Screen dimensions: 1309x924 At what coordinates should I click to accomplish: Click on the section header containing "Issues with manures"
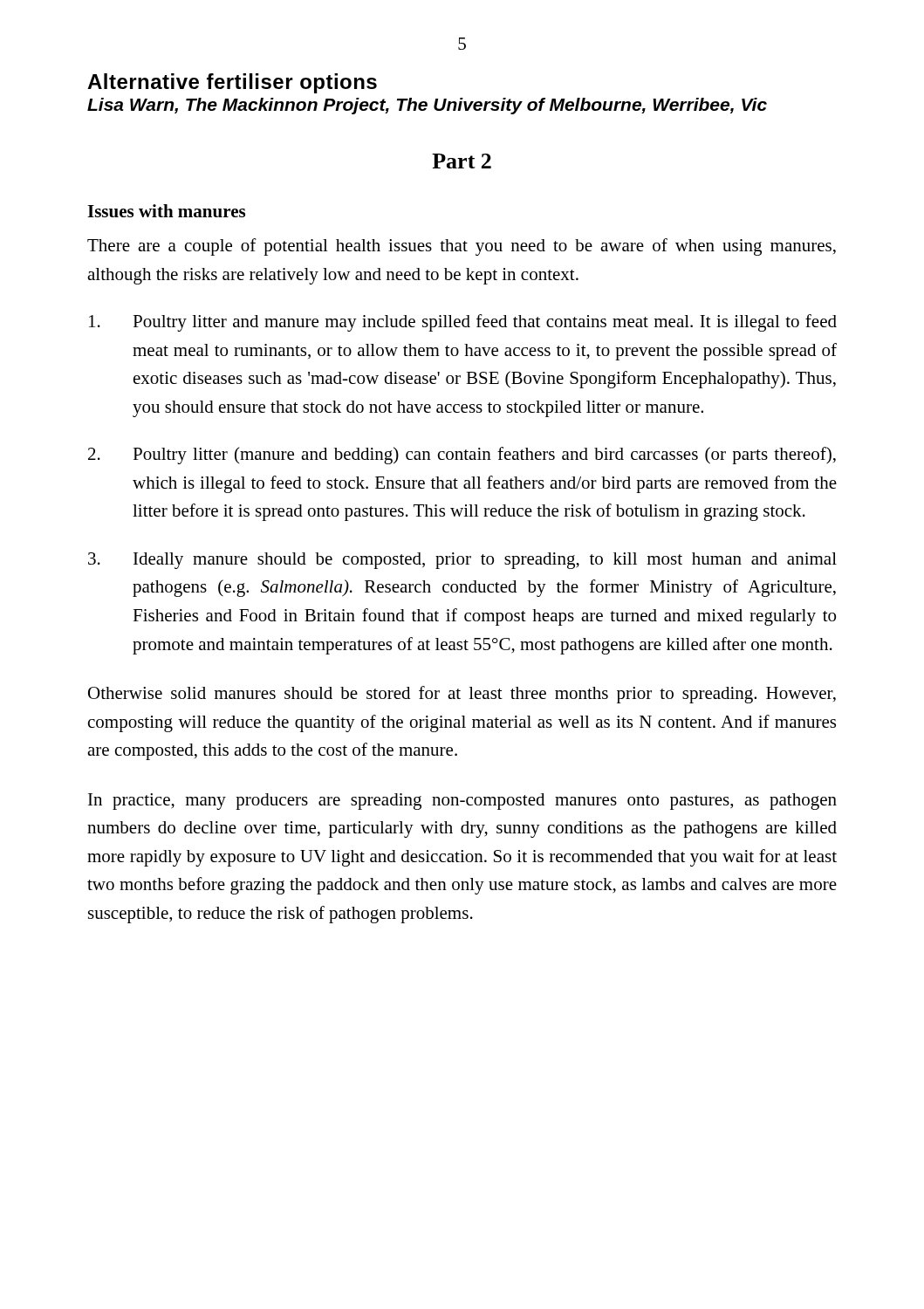pyautogui.click(x=167, y=211)
